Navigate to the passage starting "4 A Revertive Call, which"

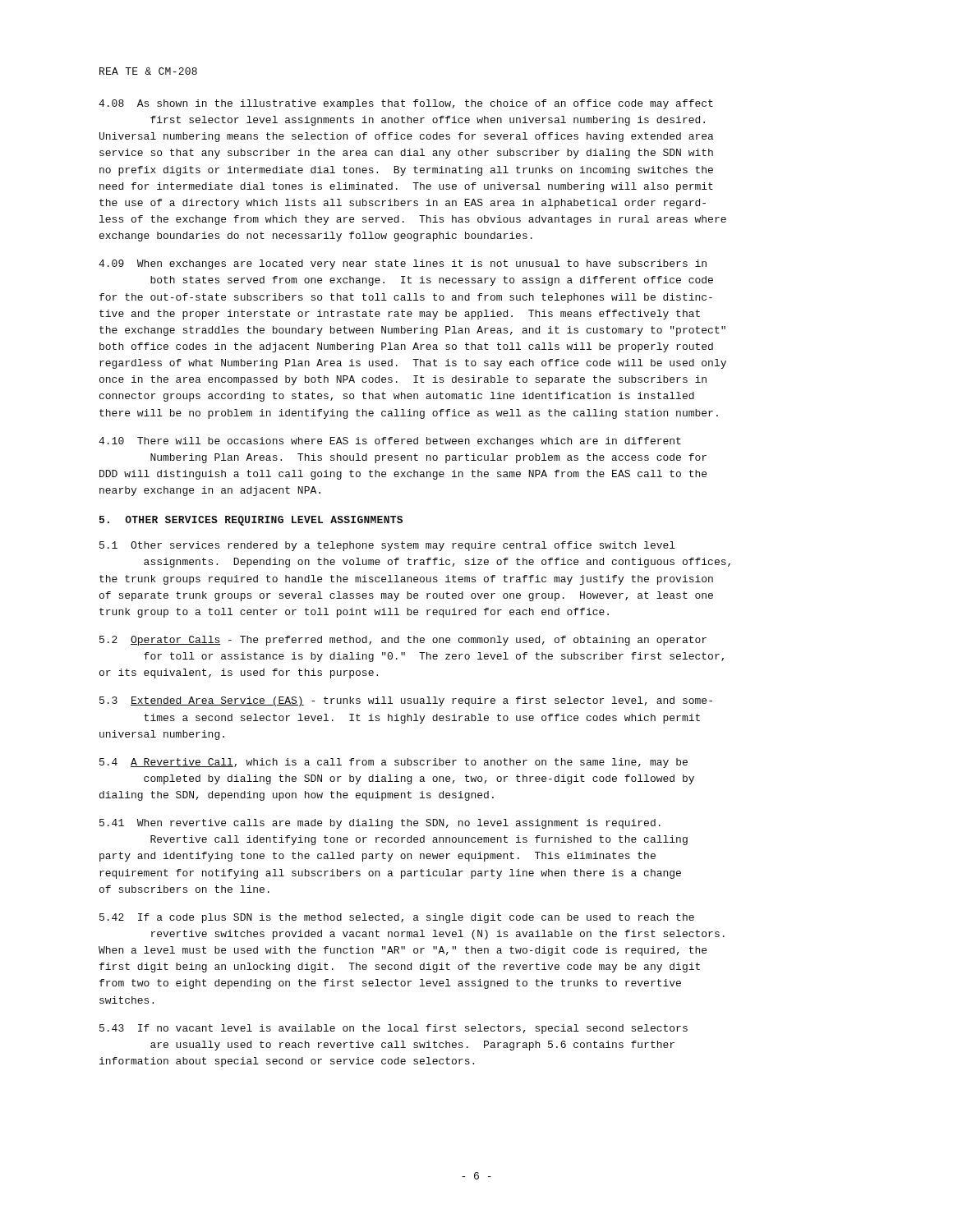397,779
